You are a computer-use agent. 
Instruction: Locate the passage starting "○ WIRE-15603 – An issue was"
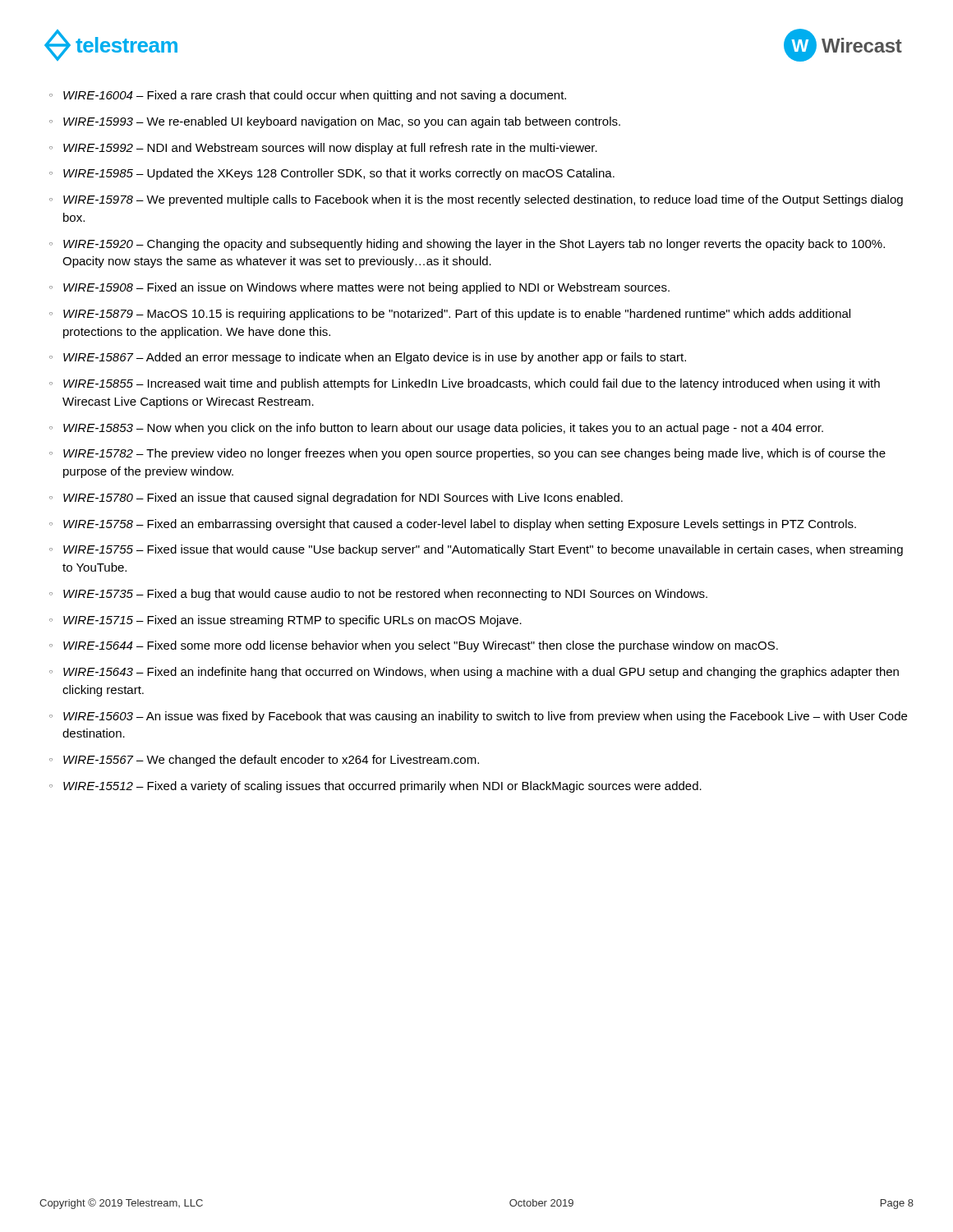pos(476,725)
